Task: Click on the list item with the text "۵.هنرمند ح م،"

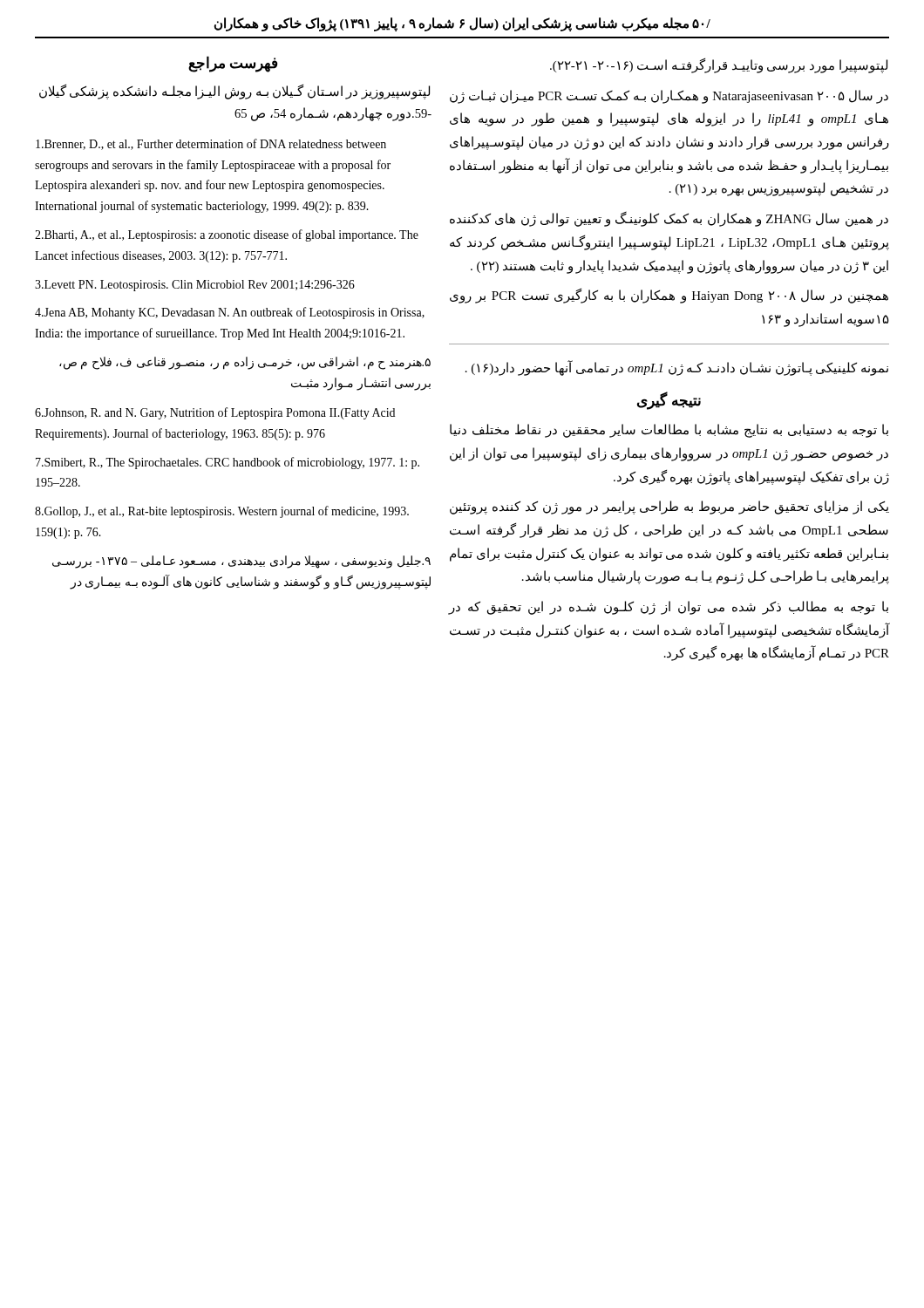Action: (245, 373)
